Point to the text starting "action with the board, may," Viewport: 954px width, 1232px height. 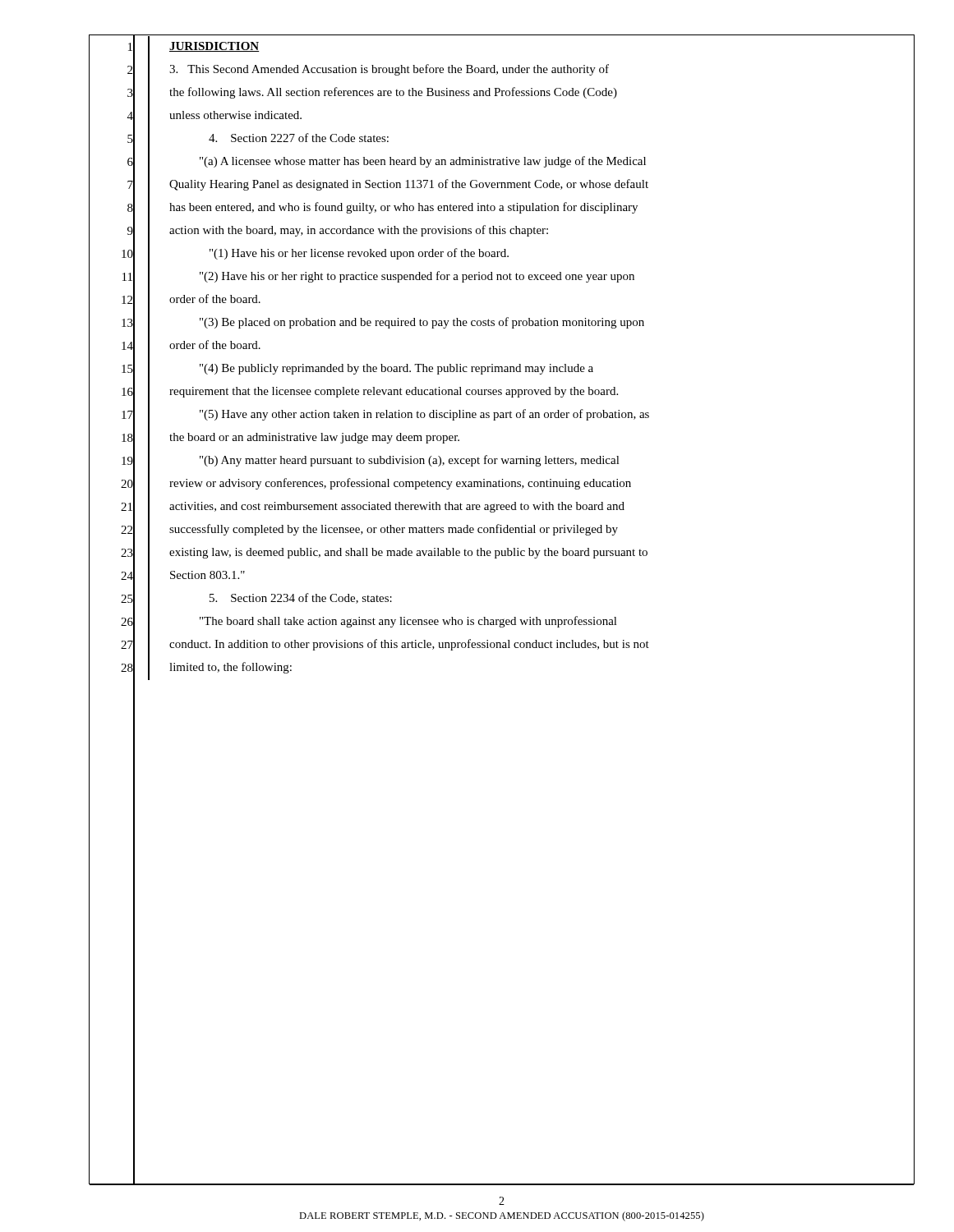(x=359, y=230)
